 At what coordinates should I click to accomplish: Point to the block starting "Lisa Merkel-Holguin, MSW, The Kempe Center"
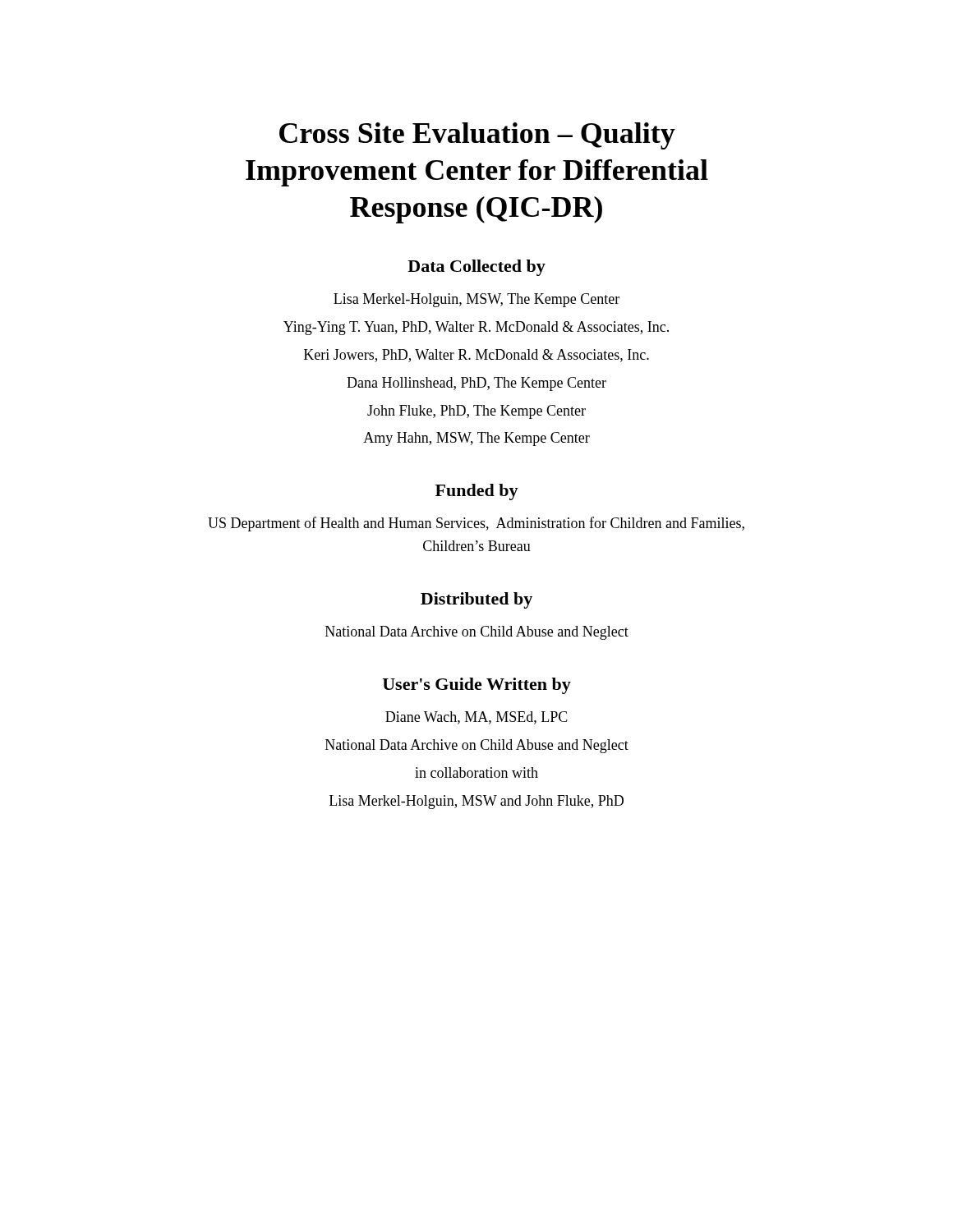(x=476, y=299)
